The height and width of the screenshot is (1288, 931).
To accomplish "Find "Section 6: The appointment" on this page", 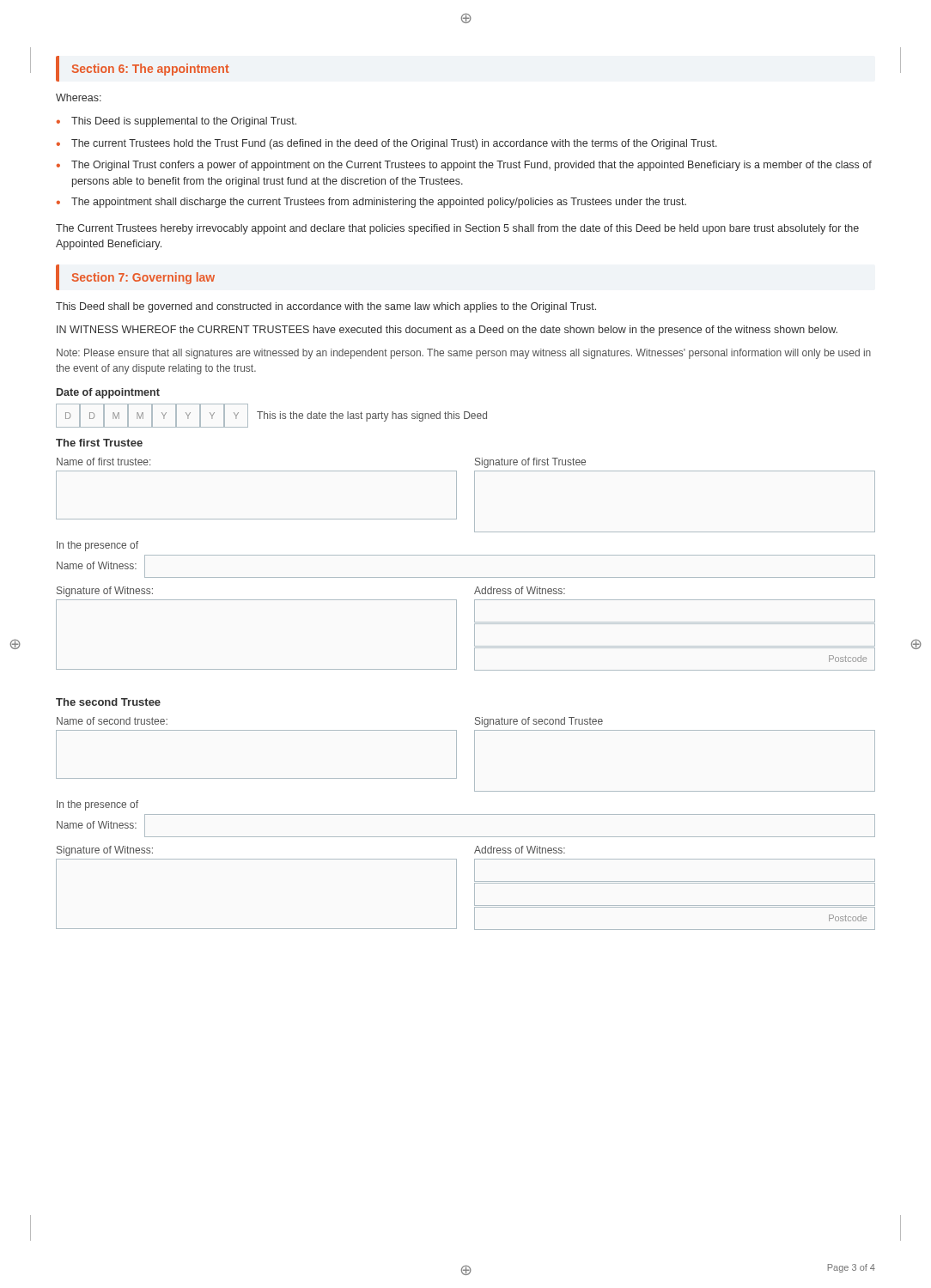I will 150,69.
